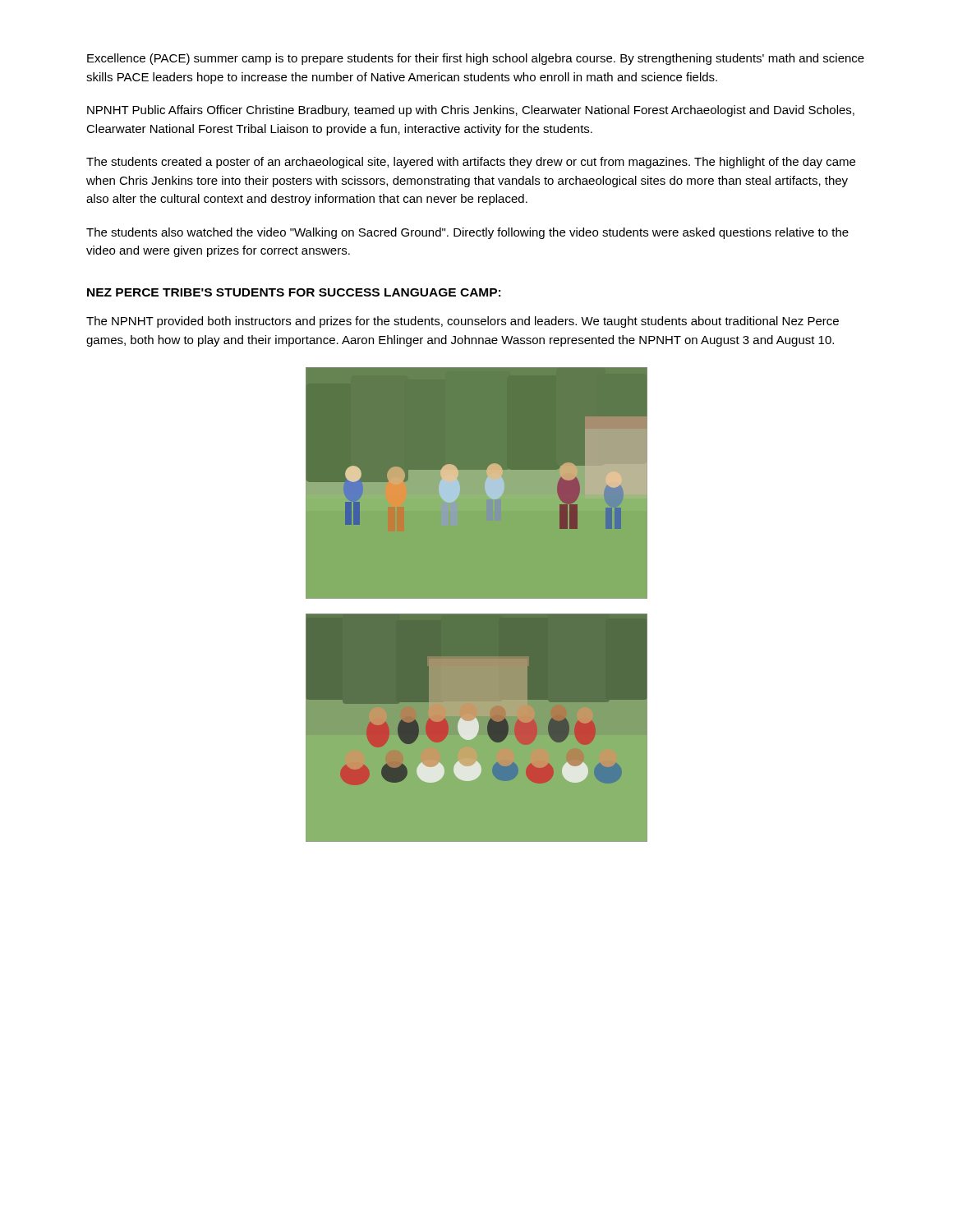Screen dimensions: 1232x953
Task: Find the text block that reads "NPNHT Public Affairs"
Action: click(471, 119)
